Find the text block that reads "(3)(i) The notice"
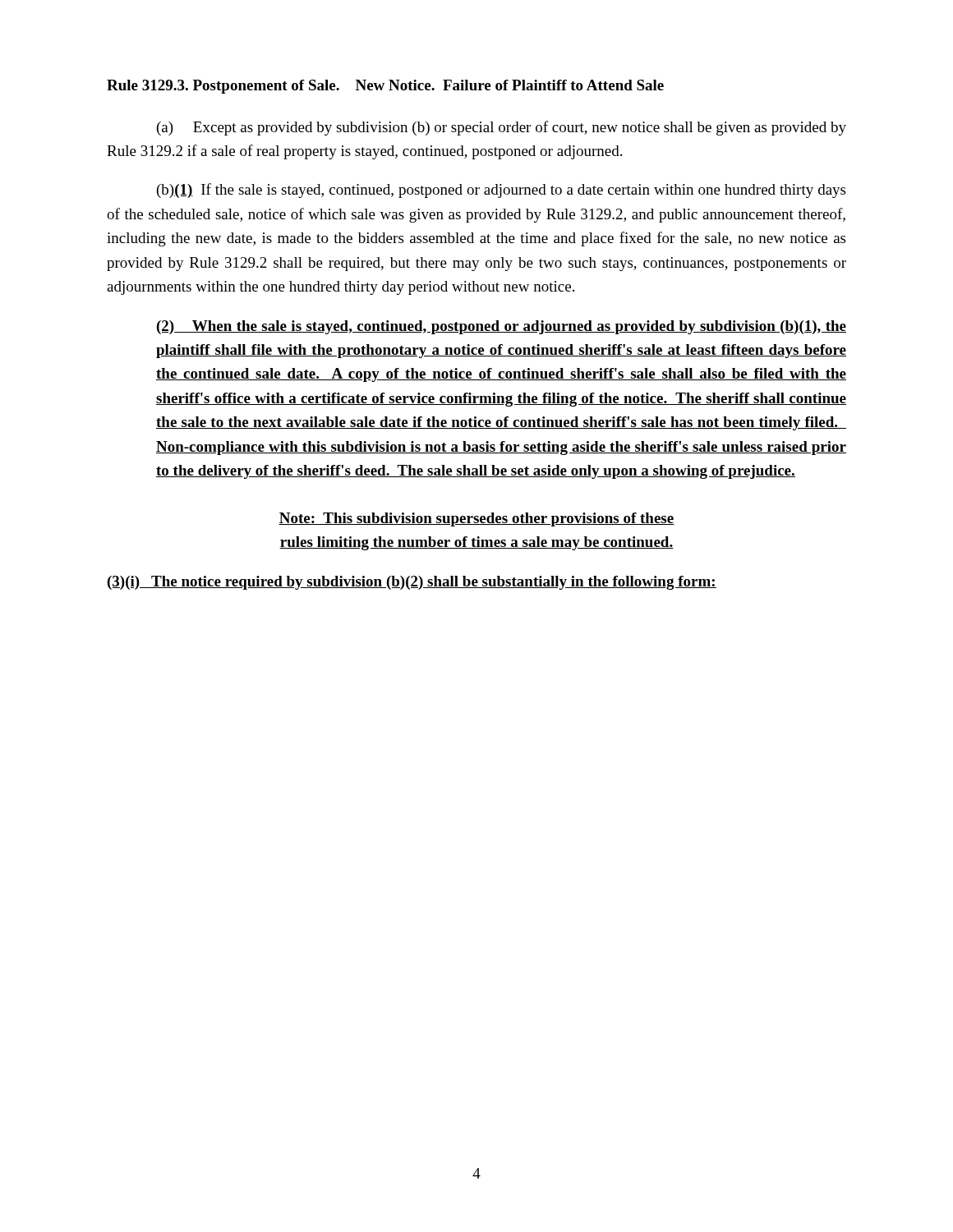Viewport: 953px width, 1232px height. (411, 581)
